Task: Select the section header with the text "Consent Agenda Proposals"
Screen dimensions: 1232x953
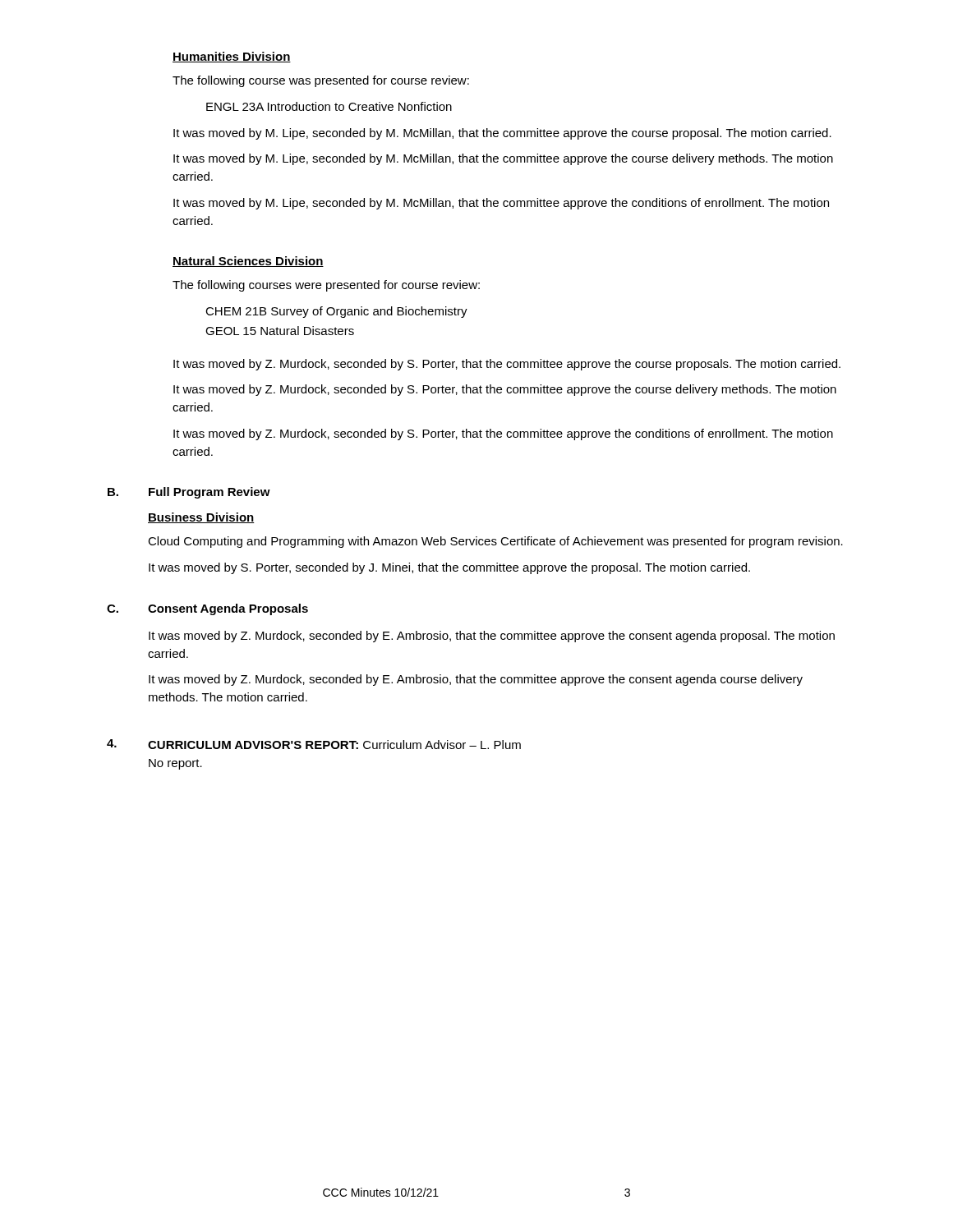Action: tap(228, 608)
